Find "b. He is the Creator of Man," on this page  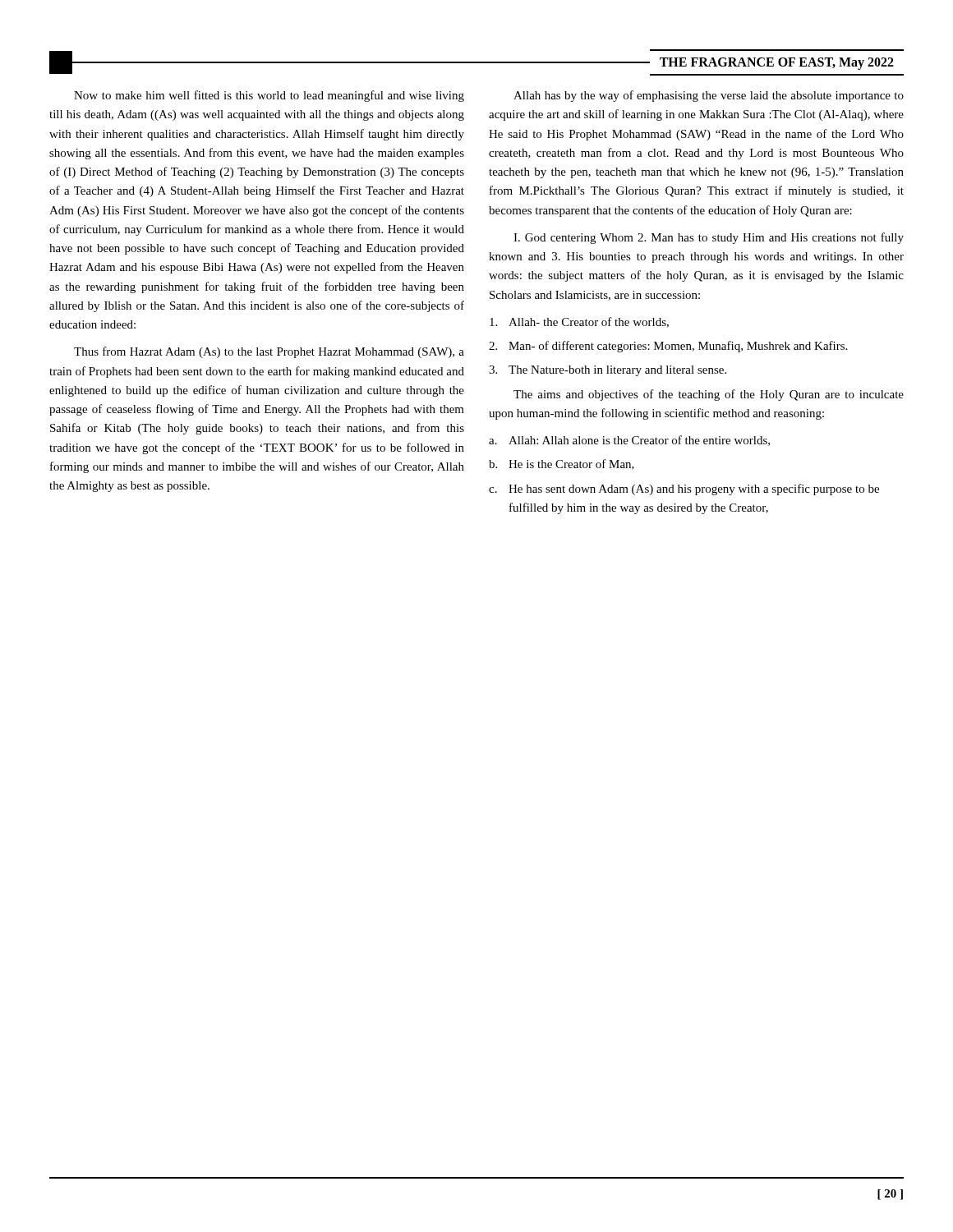tap(562, 464)
